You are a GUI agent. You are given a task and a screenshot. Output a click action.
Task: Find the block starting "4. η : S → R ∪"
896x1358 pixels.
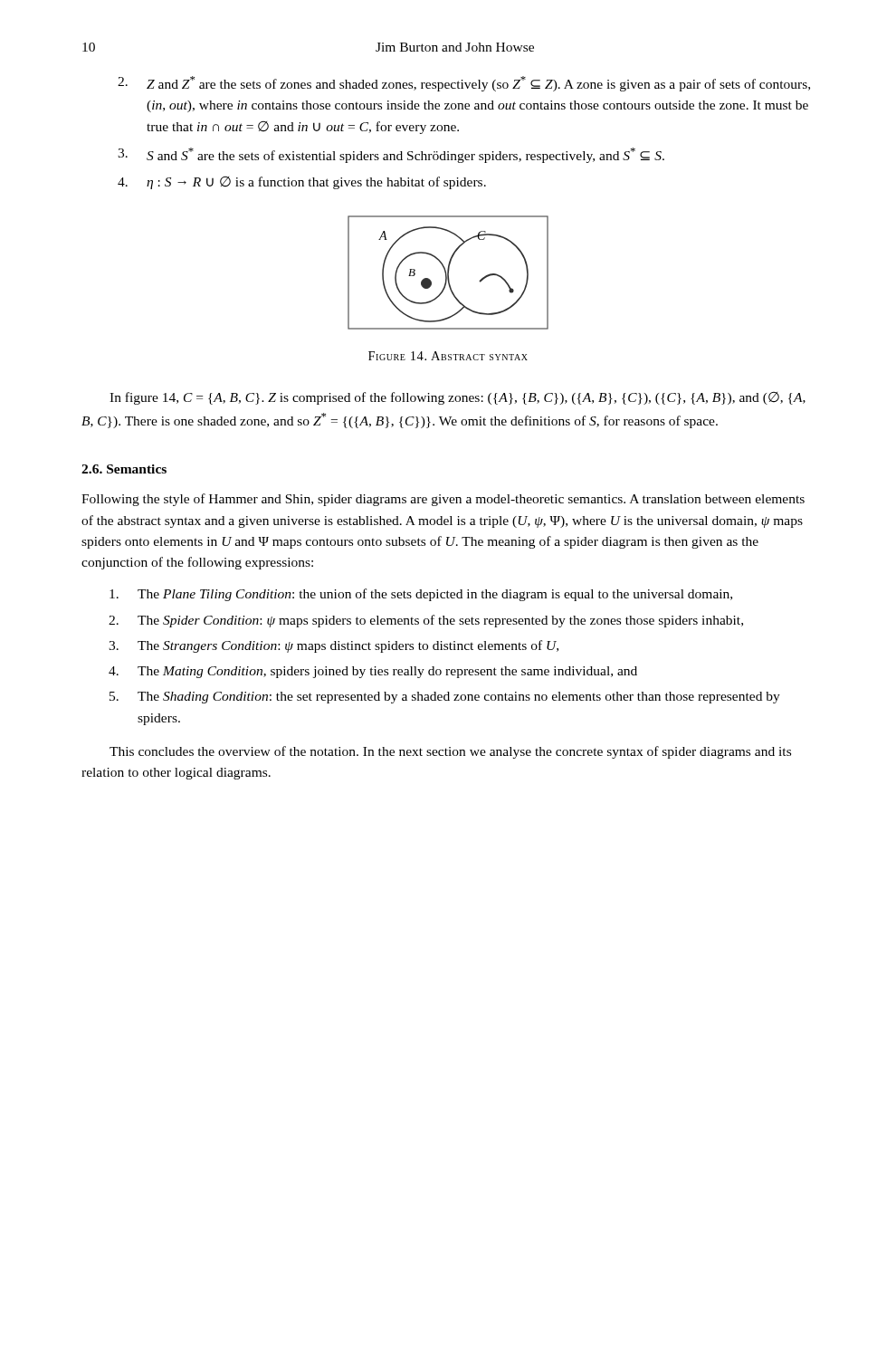tap(466, 182)
